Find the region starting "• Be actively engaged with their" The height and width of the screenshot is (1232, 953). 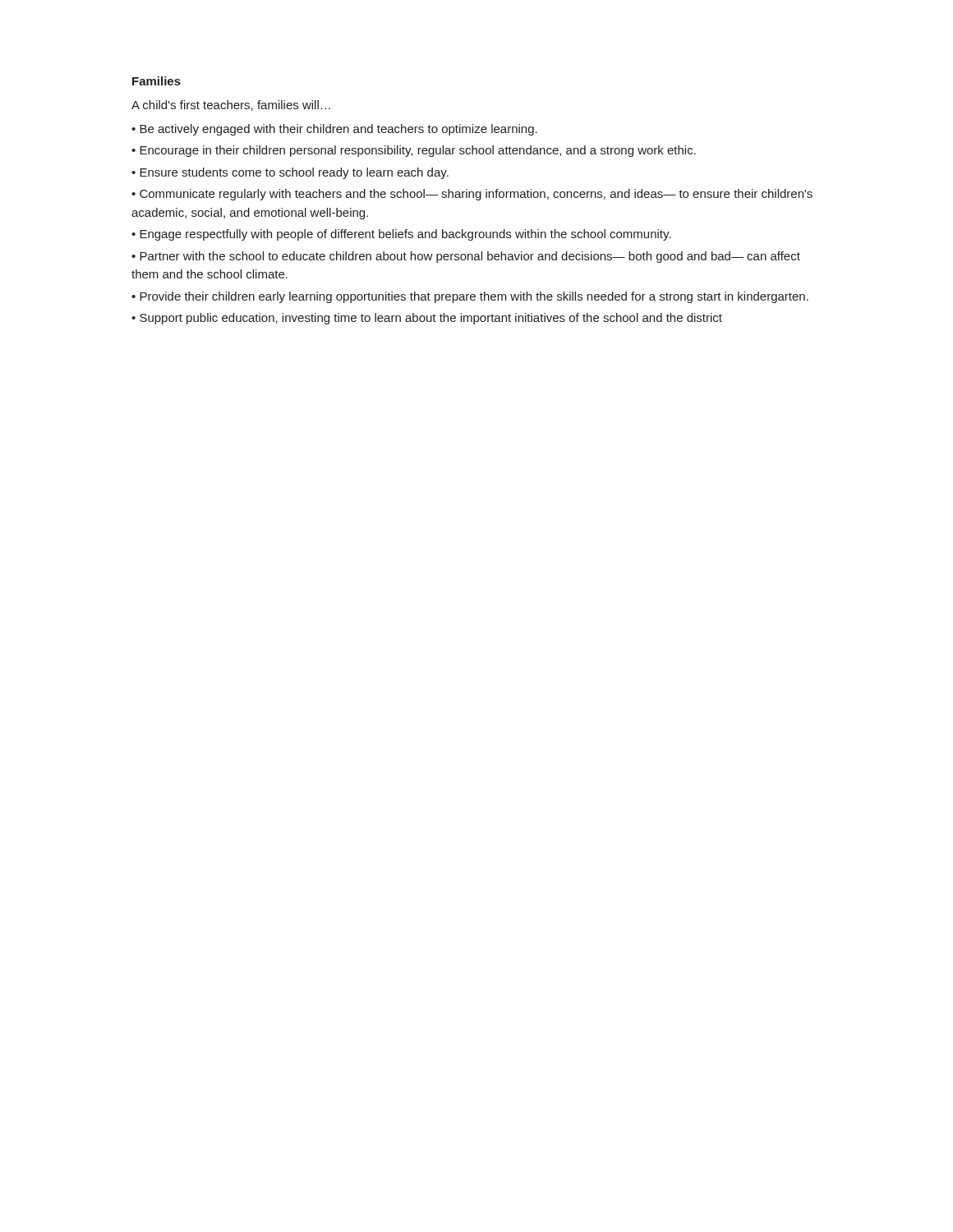click(x=335, y=128)
